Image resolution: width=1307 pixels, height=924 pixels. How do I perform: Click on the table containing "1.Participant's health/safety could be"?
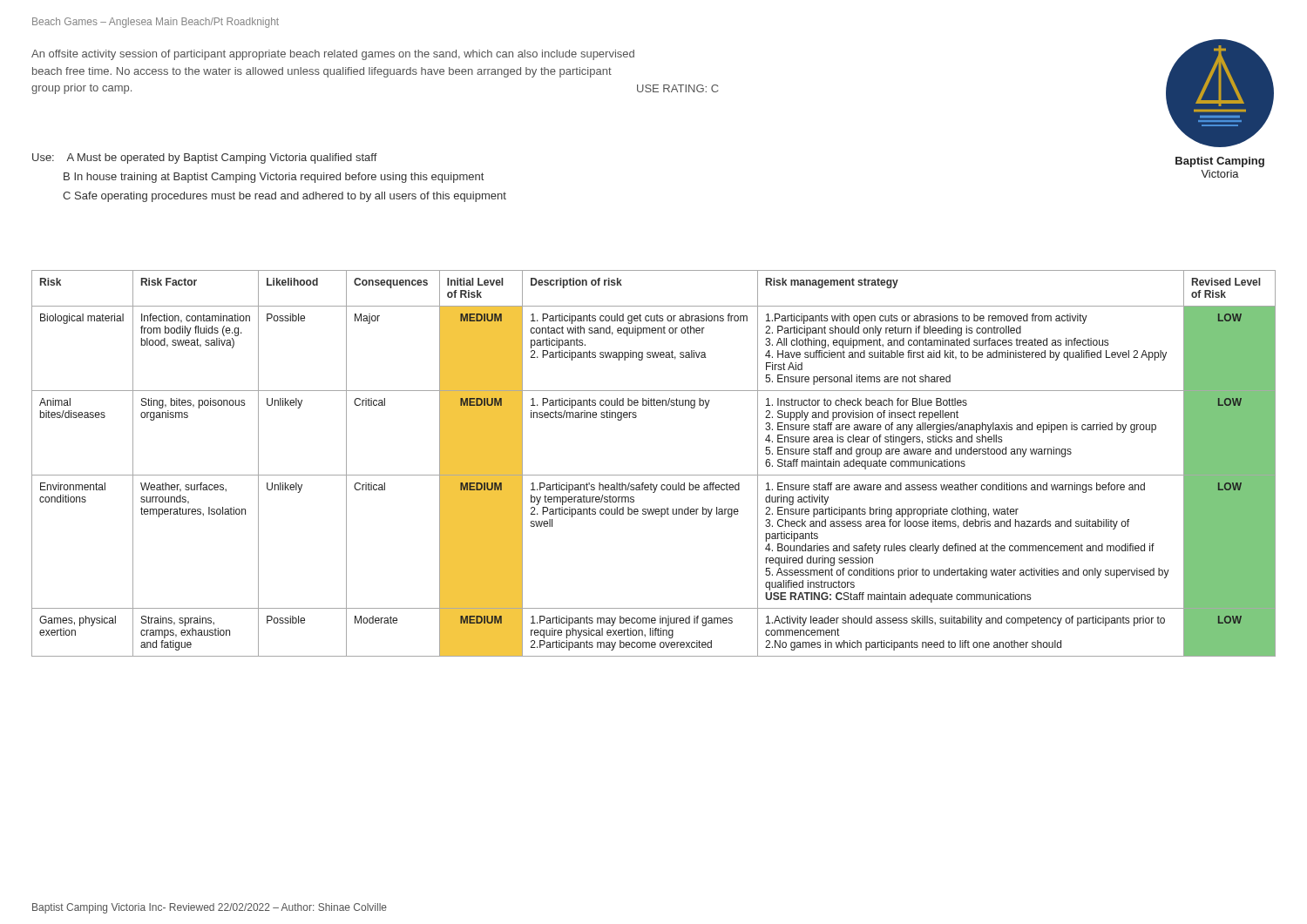point(654,463)
